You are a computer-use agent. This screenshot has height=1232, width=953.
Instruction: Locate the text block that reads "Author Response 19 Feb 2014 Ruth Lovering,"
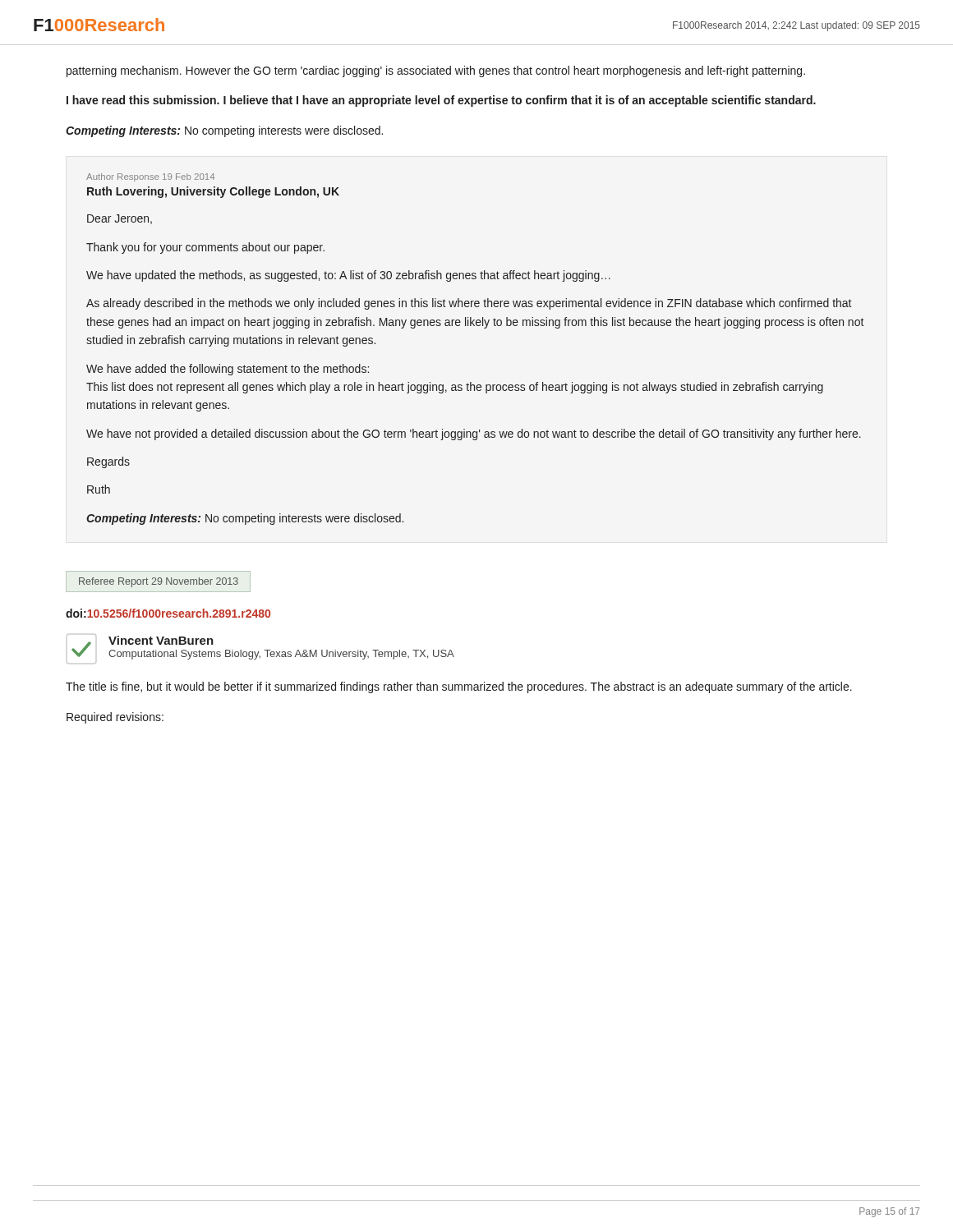click(150, 177)
